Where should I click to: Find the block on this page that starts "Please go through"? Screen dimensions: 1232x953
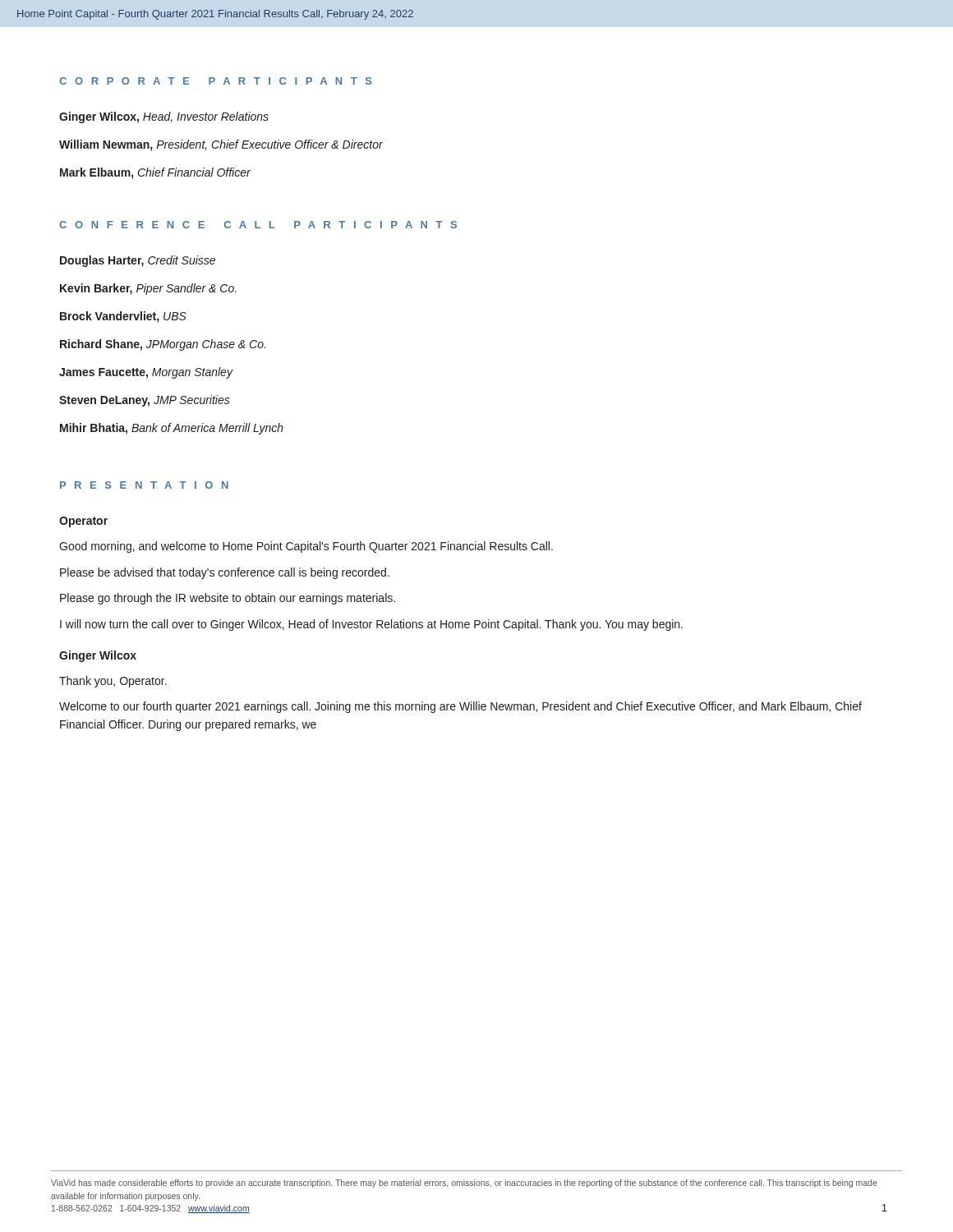pyautogui.click(x=228, y=598)
